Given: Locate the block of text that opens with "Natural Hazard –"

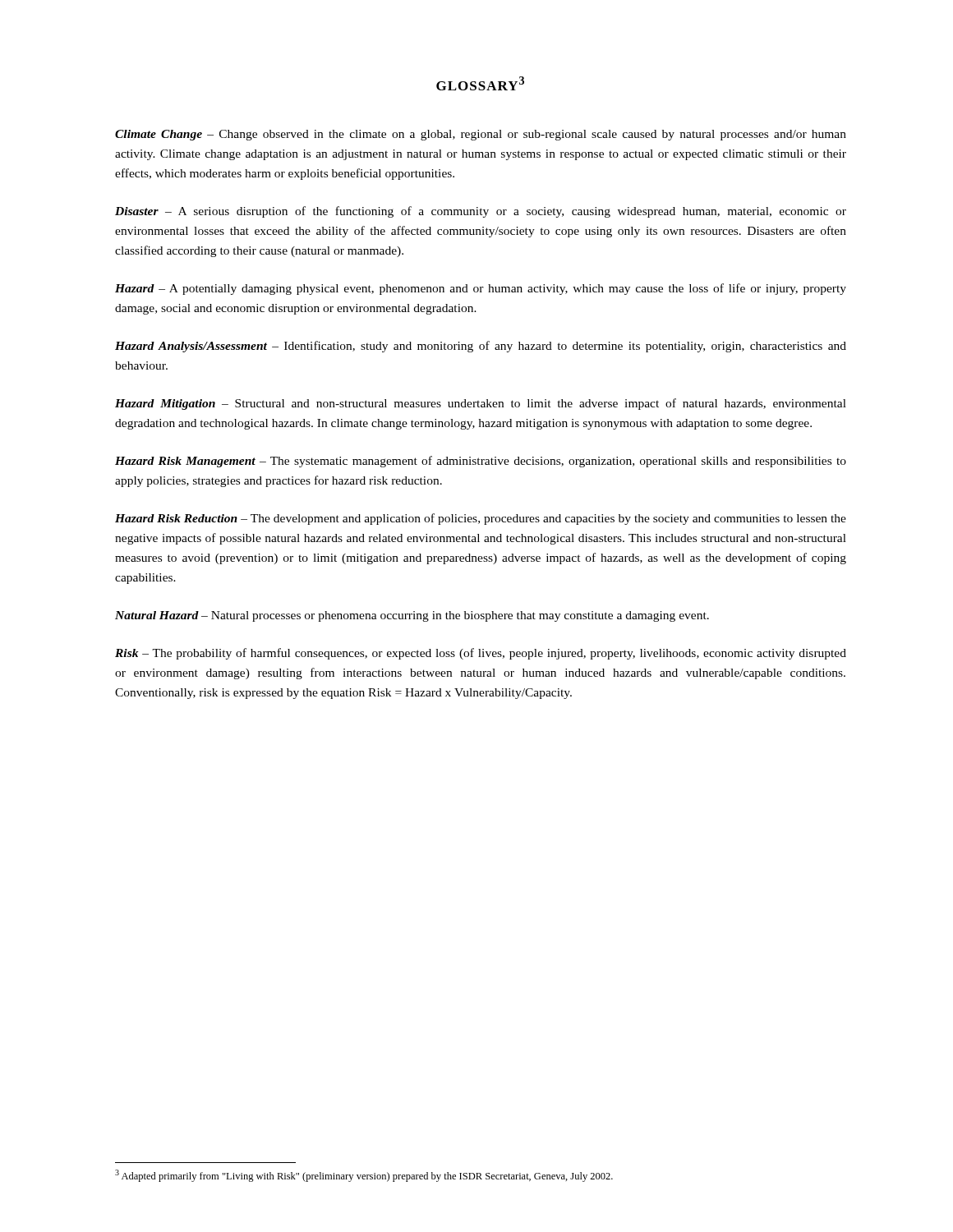Looking at the screenshot, I should (412, 615).
